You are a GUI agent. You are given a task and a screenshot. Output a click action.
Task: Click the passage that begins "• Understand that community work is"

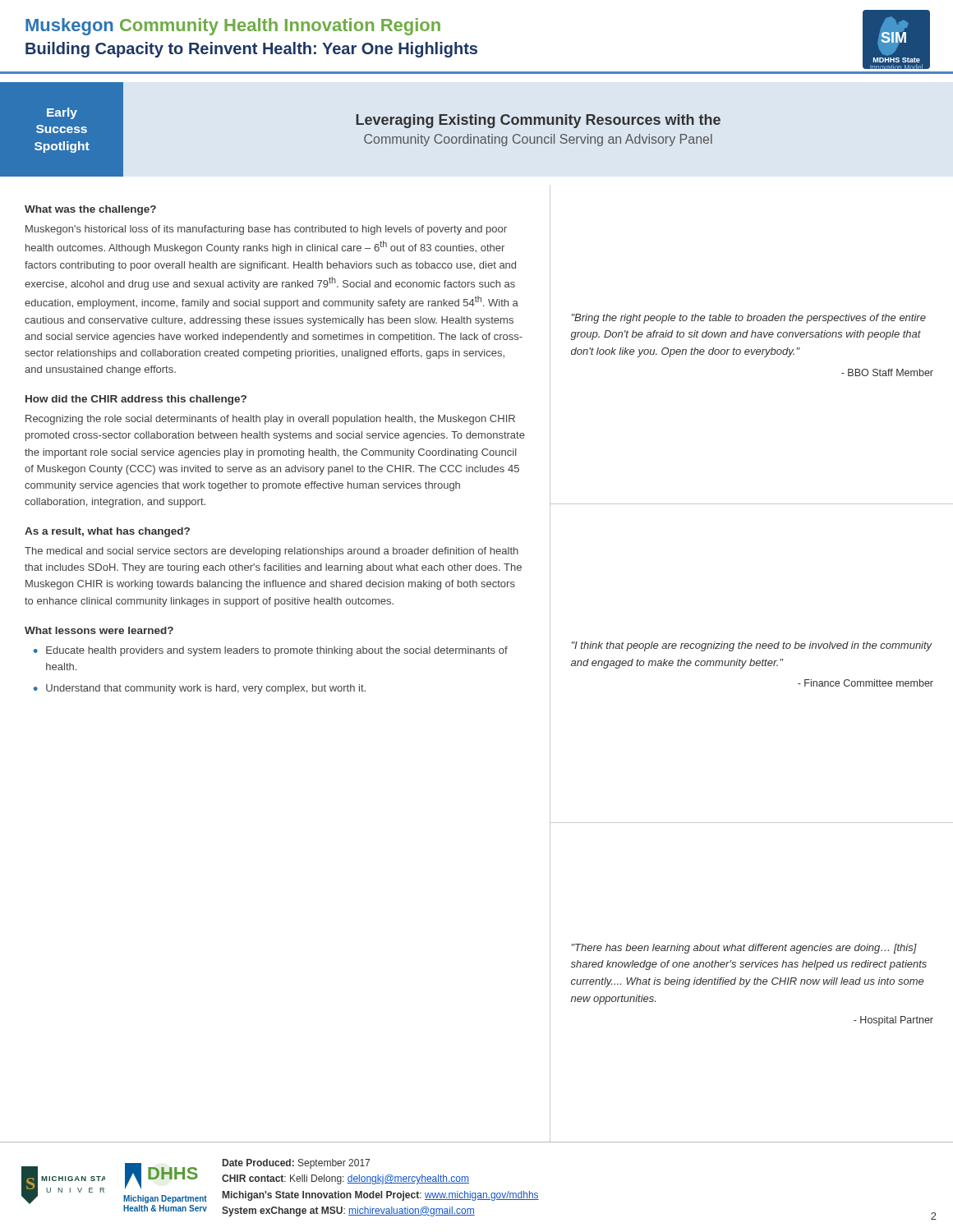[x=200, y=691]
